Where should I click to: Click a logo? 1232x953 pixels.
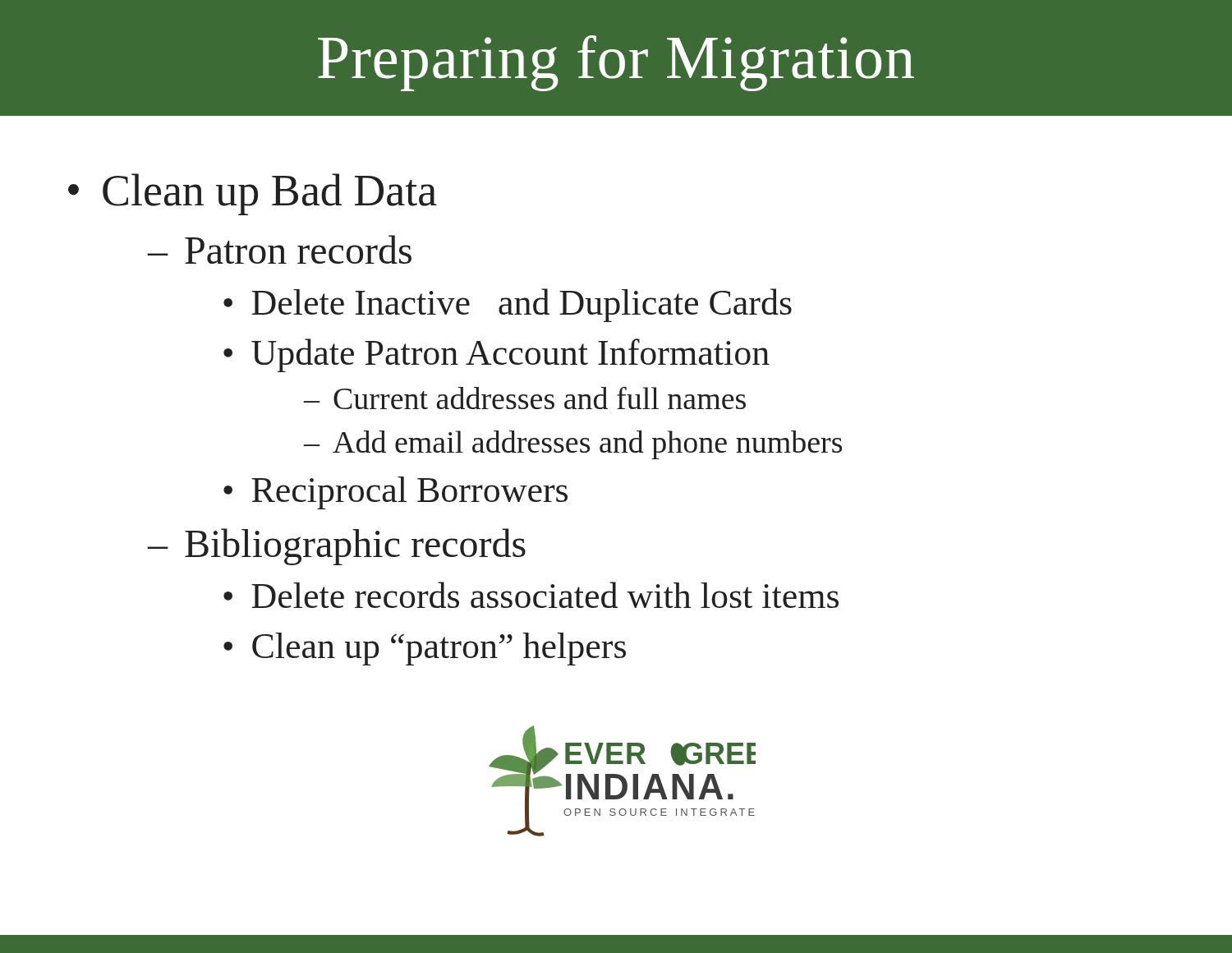click(x=616, y=775)
